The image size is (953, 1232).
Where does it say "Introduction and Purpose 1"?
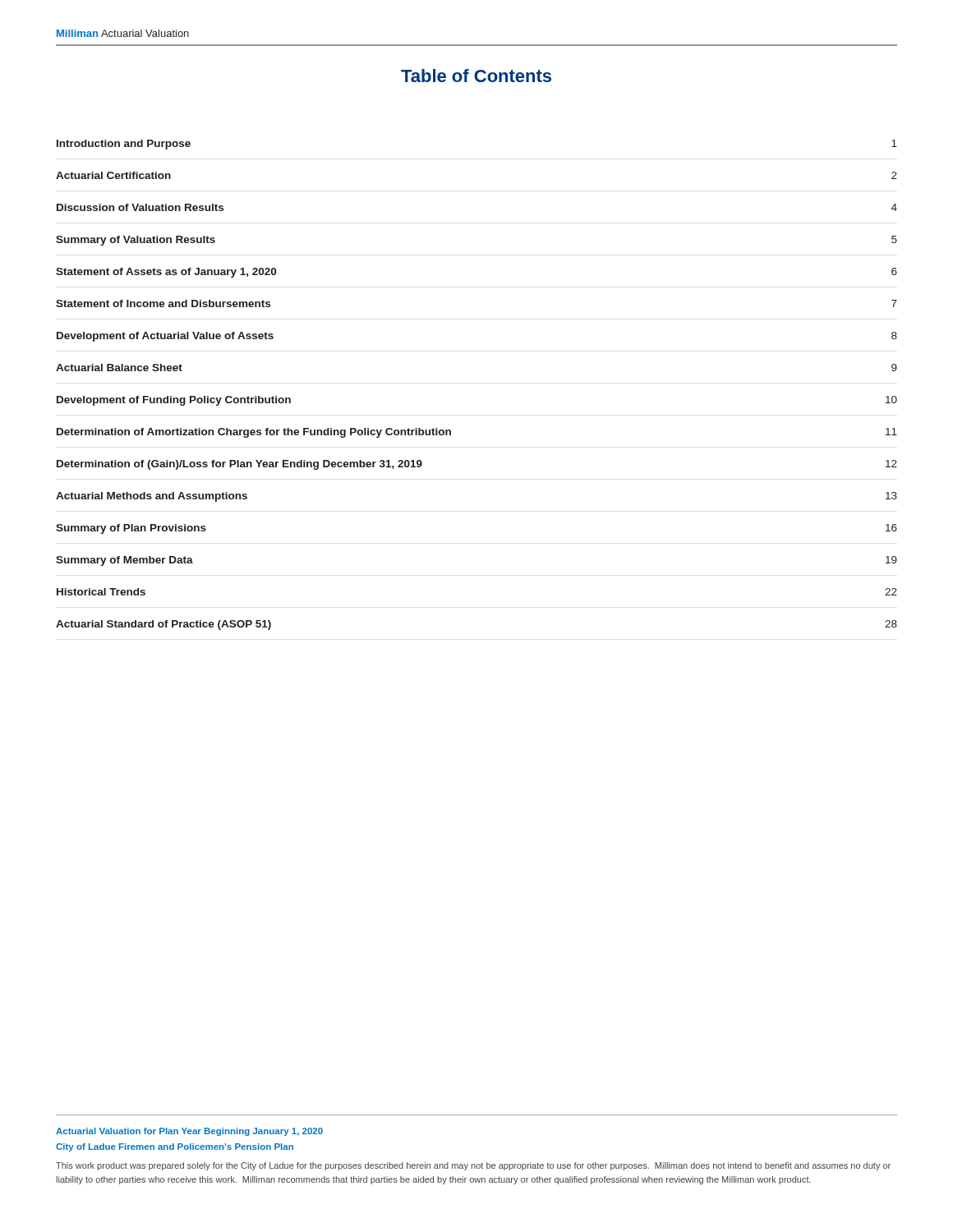click(127, 144)
